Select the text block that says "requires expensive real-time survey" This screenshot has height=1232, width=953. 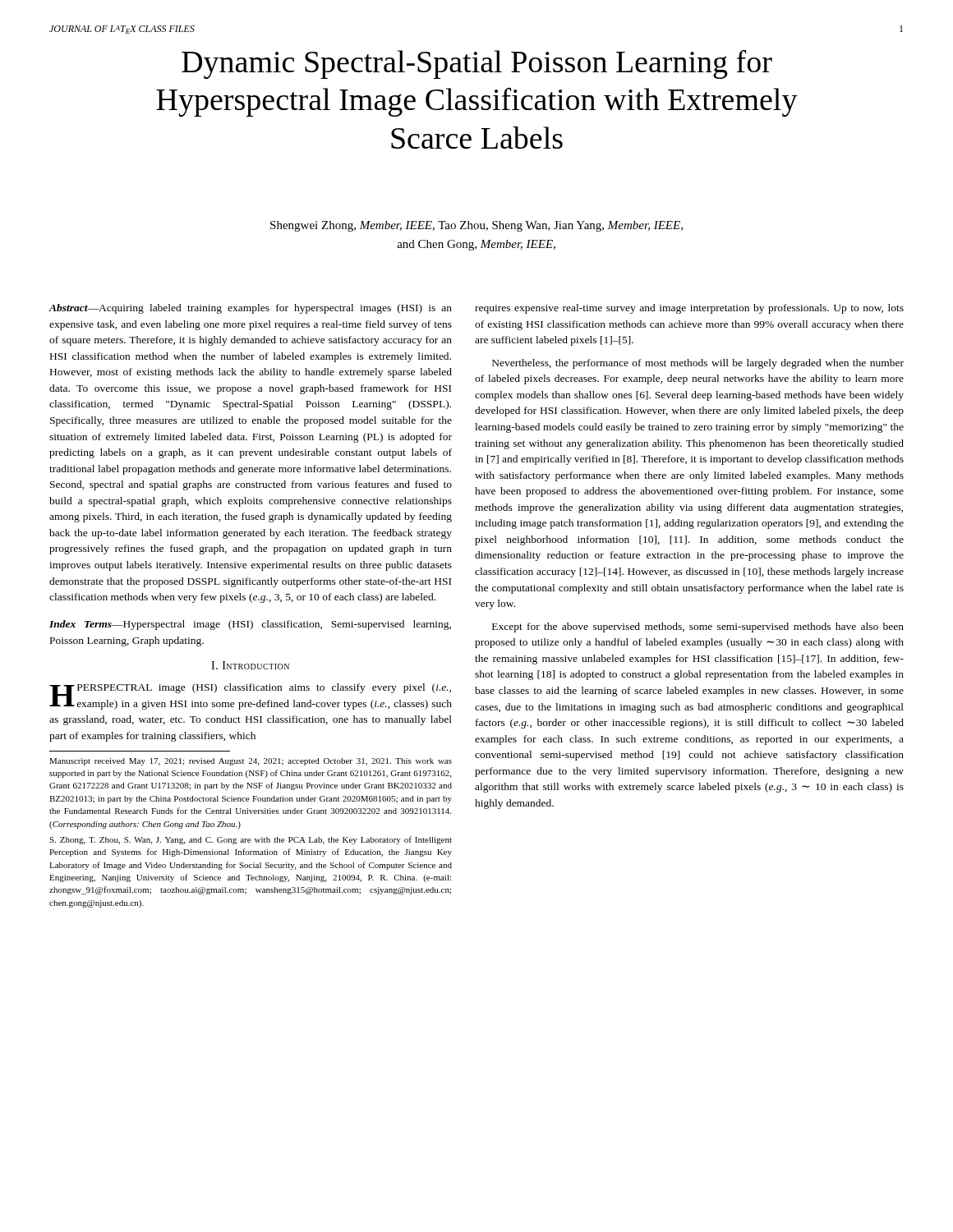[689, 555]
